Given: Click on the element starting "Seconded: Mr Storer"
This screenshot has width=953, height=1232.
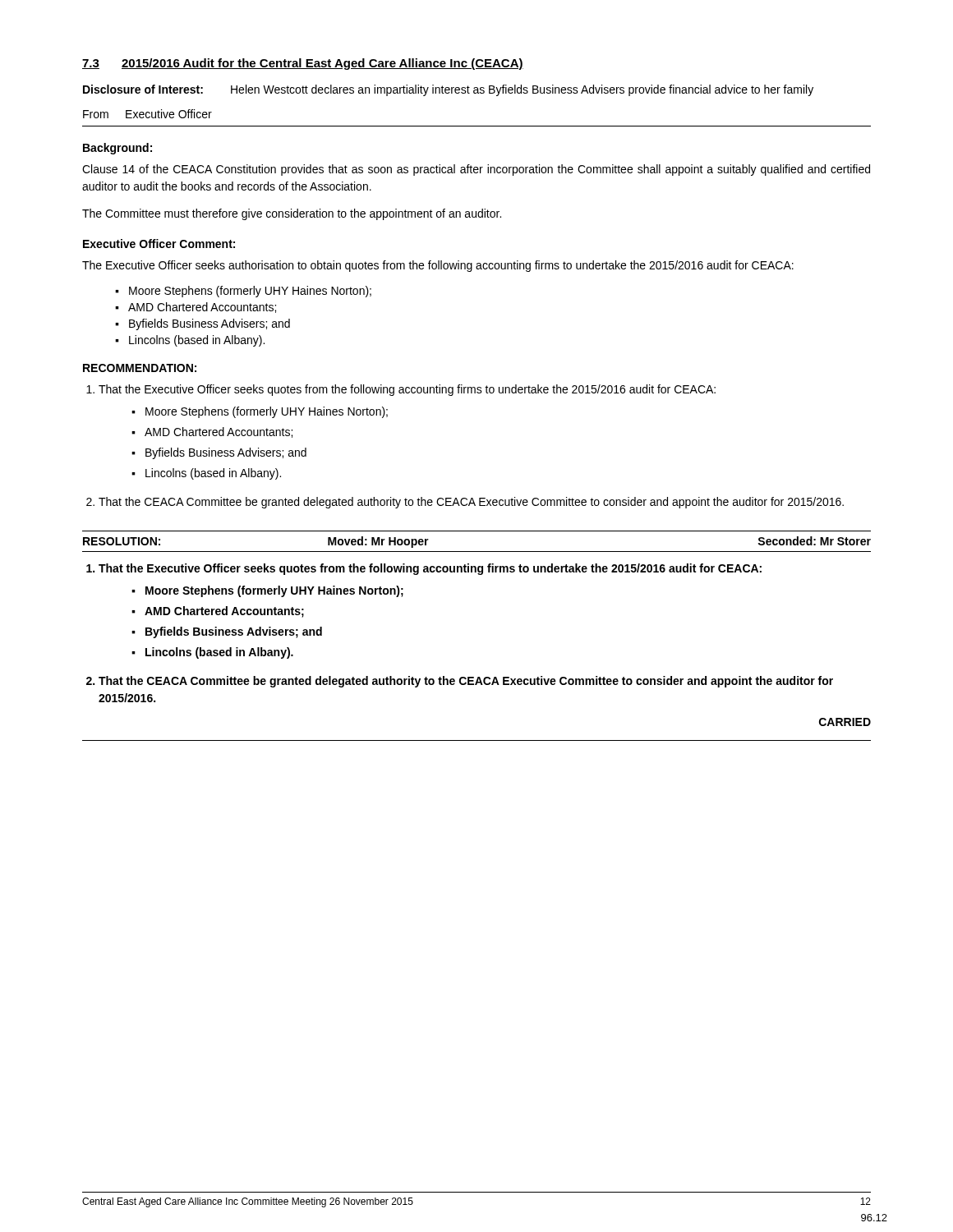Looking at the screenshot, I should [x=814, y=541].
